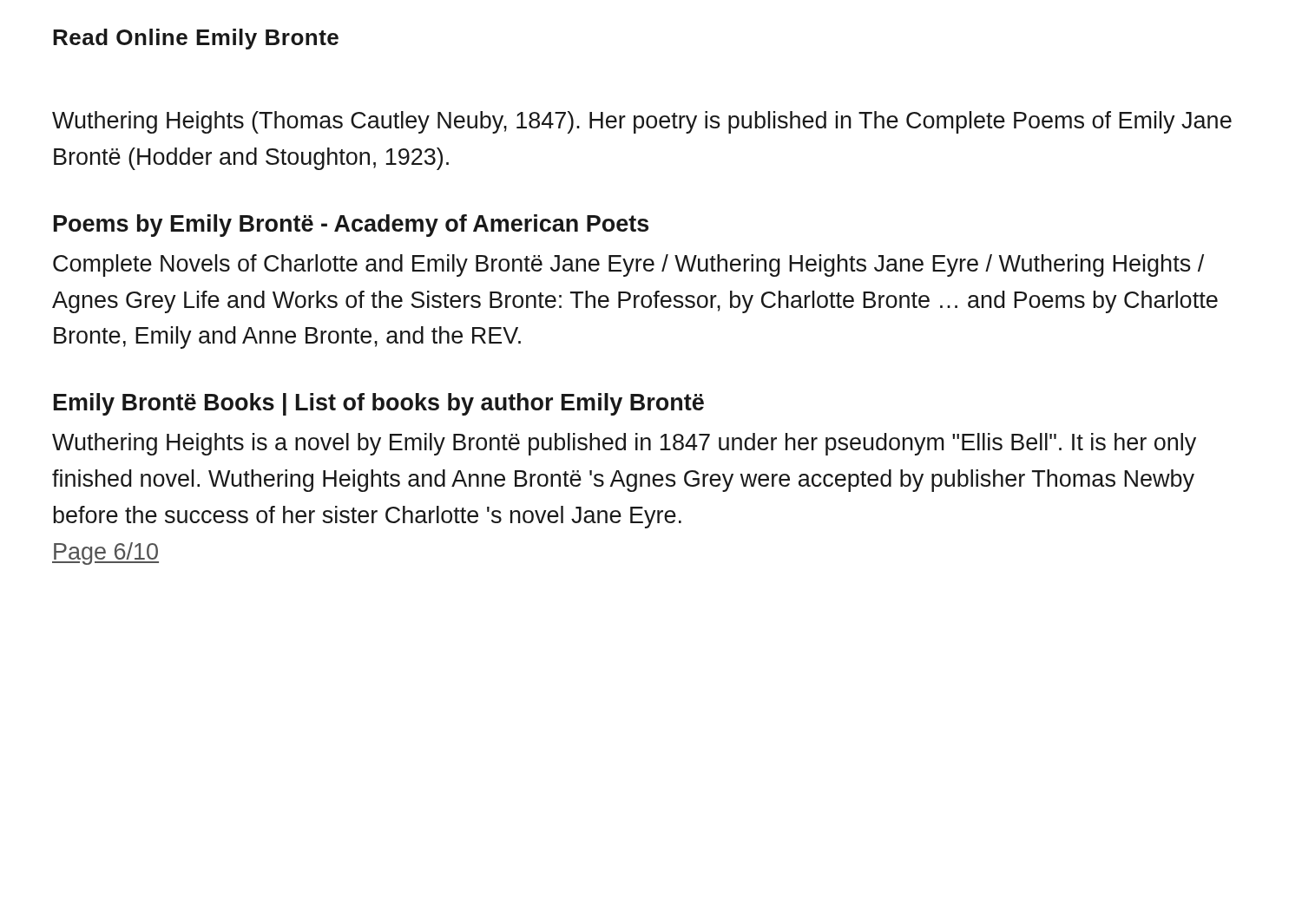Viewport: 1302px width, 924px height.
Task: Click the section header that begins "Emily Brontë Books | List"
Action: click(x=378, y=403)
